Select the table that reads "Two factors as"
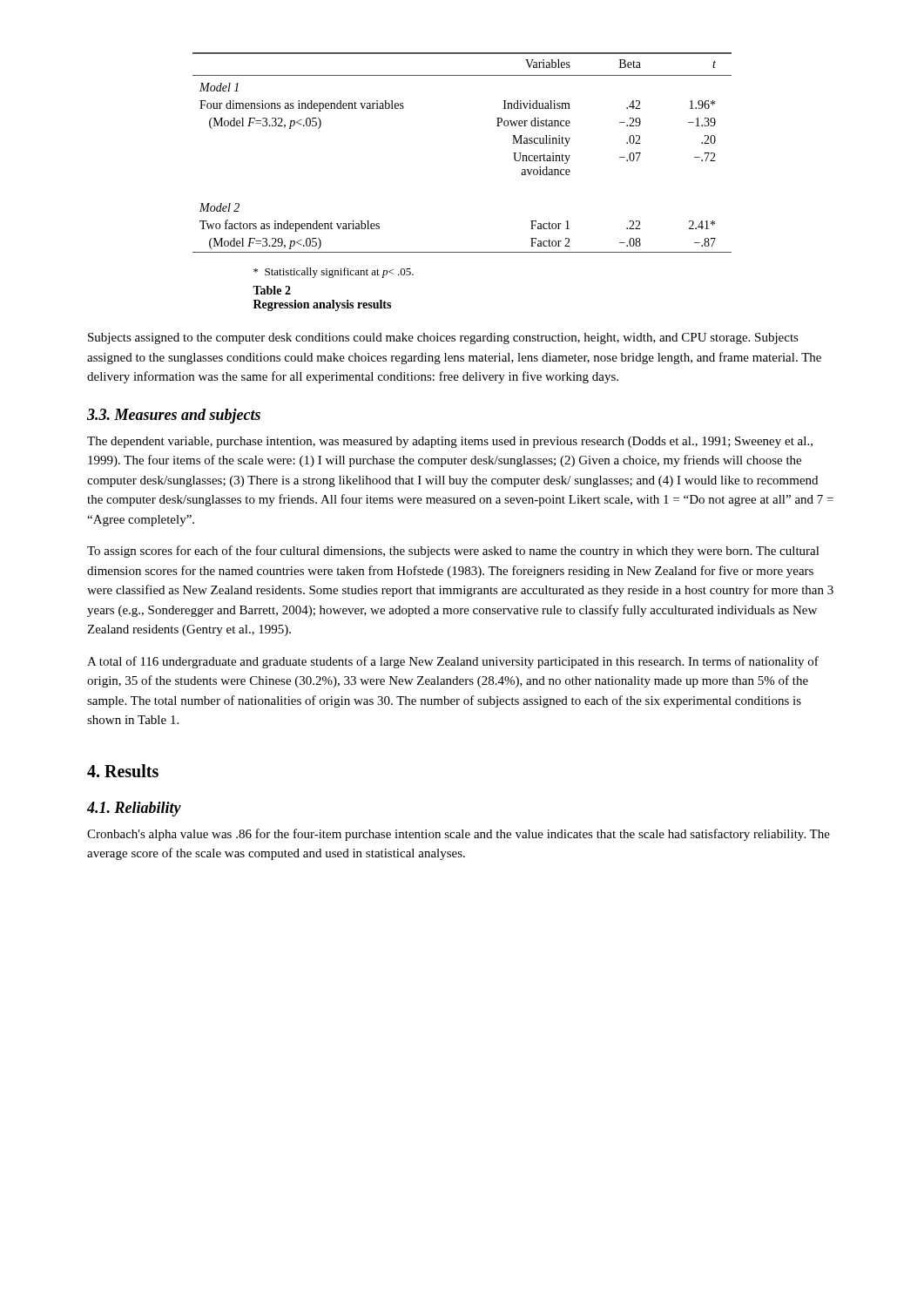 (462, 155)
